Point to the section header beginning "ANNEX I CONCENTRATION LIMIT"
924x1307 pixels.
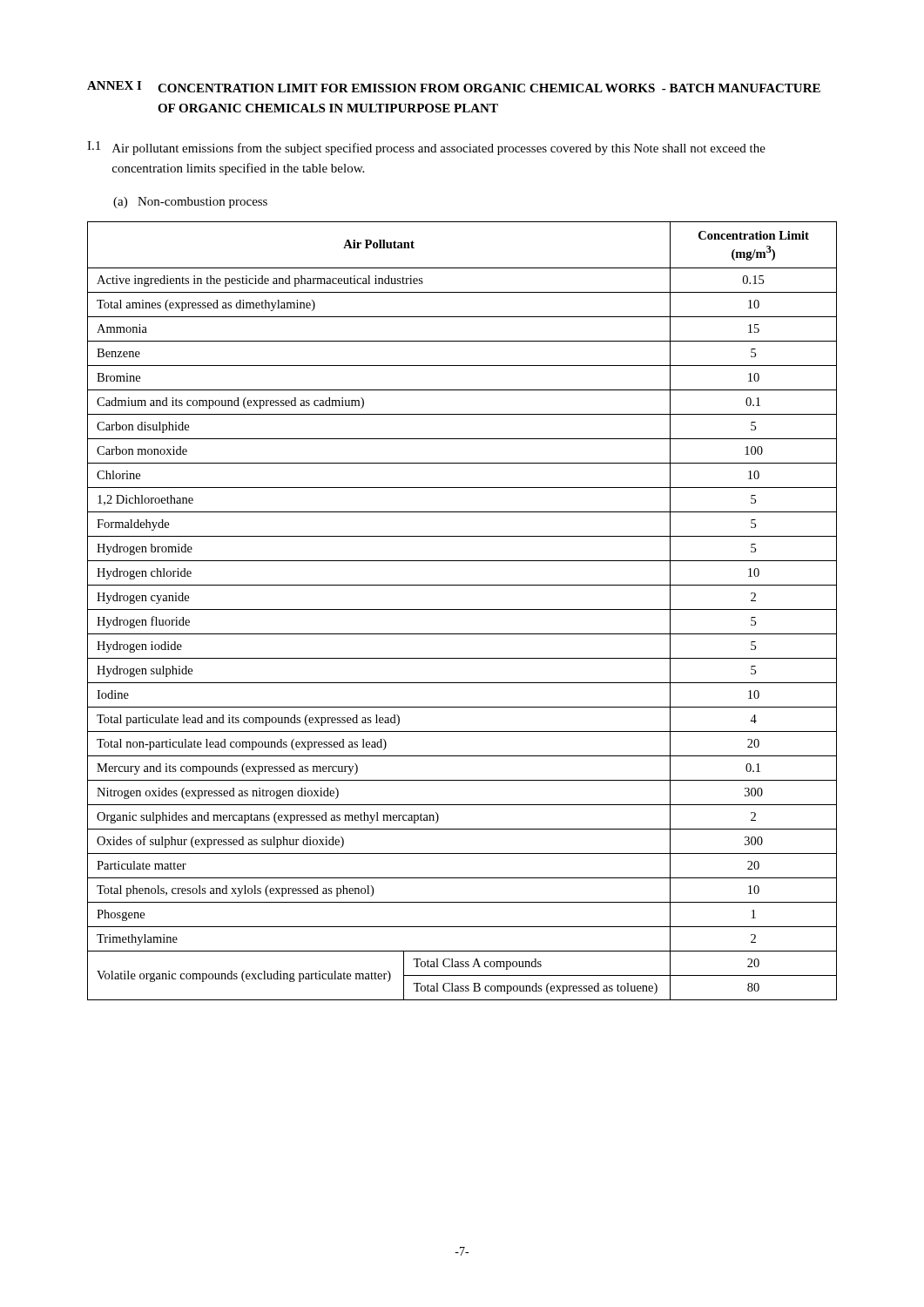[462, 99]
